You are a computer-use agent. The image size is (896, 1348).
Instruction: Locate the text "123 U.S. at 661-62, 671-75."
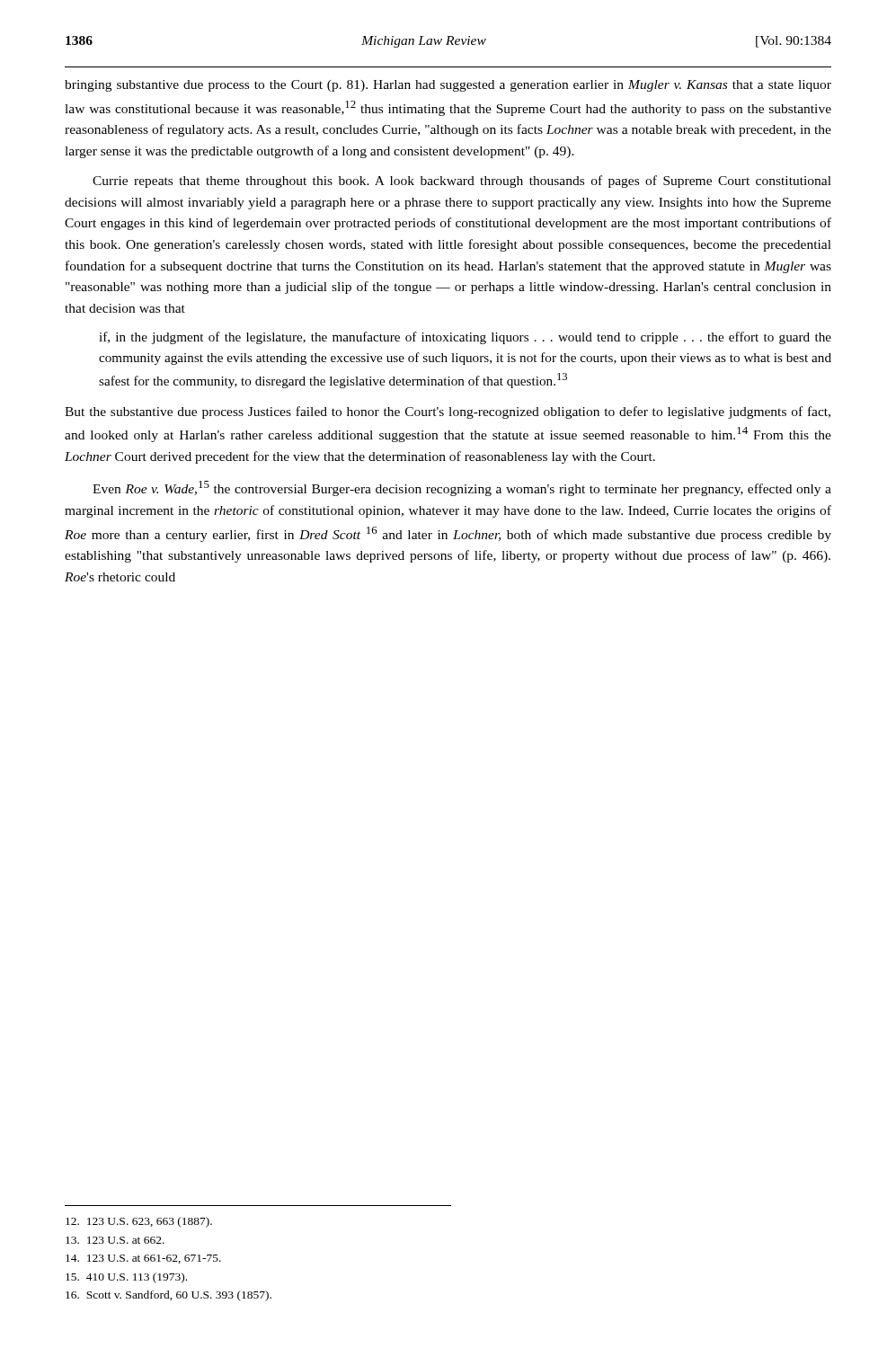143,1258
